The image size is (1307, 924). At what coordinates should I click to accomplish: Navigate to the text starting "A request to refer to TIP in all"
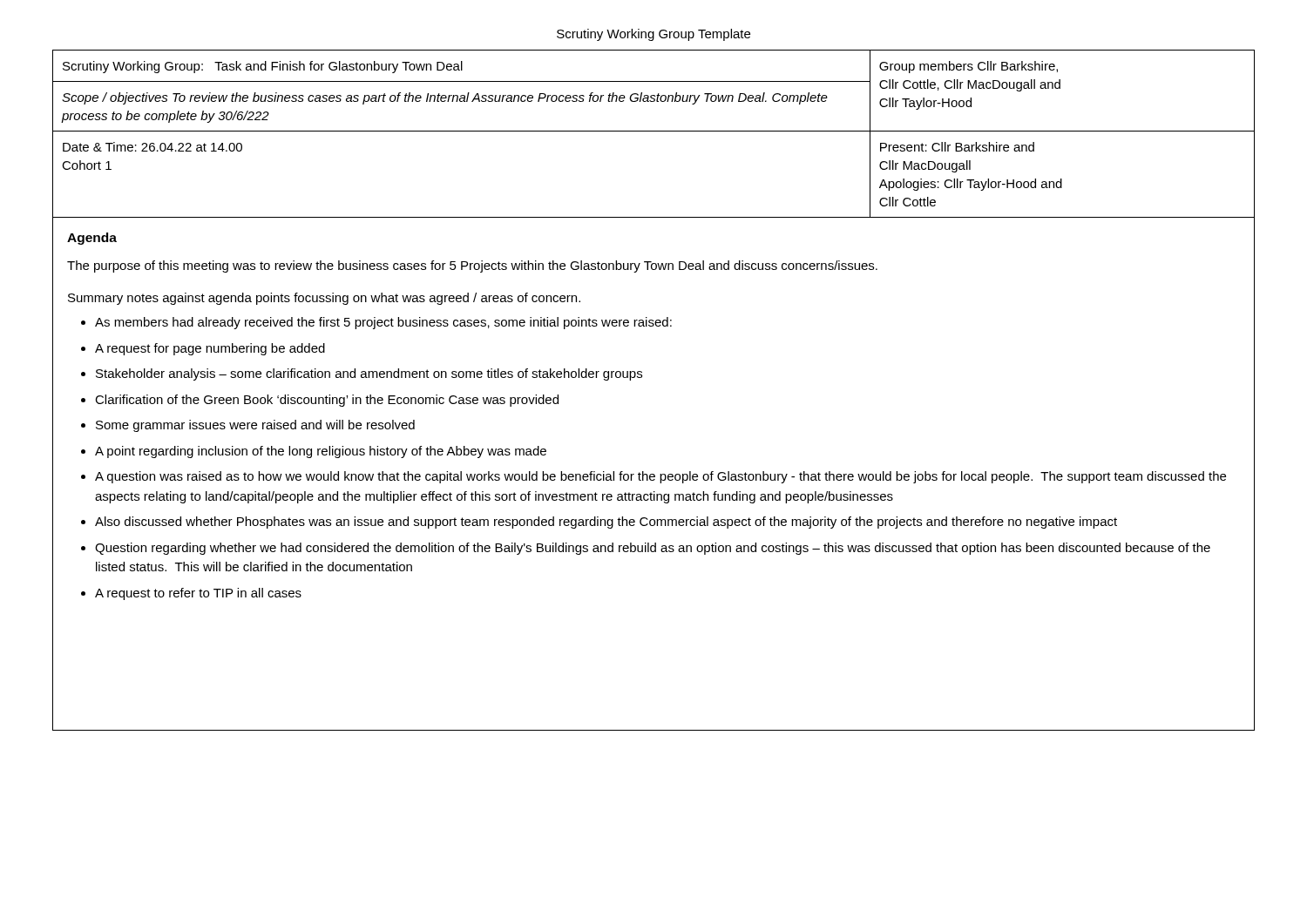[198, 592]
